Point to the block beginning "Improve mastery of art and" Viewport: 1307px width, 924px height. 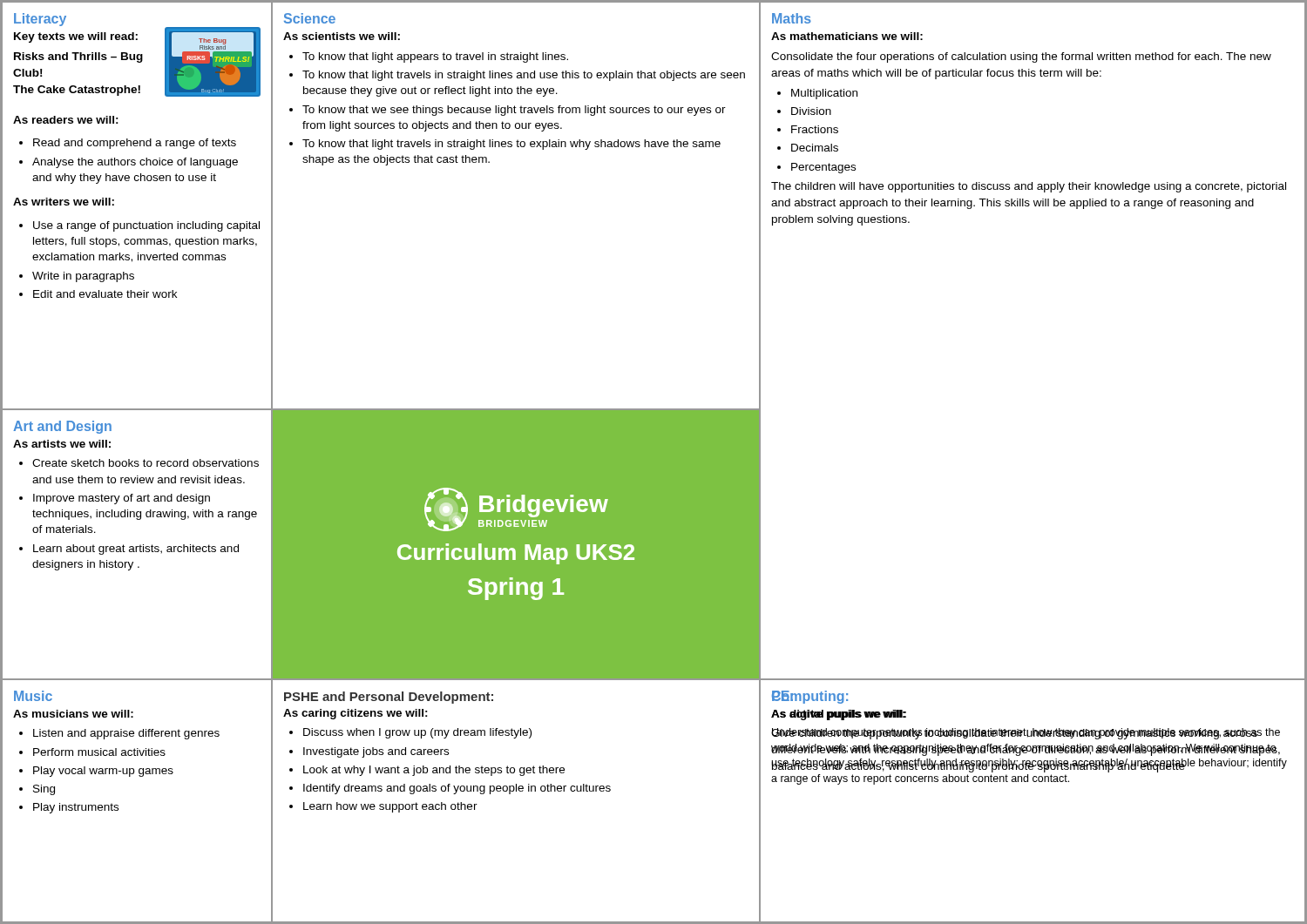click(145, 514)
